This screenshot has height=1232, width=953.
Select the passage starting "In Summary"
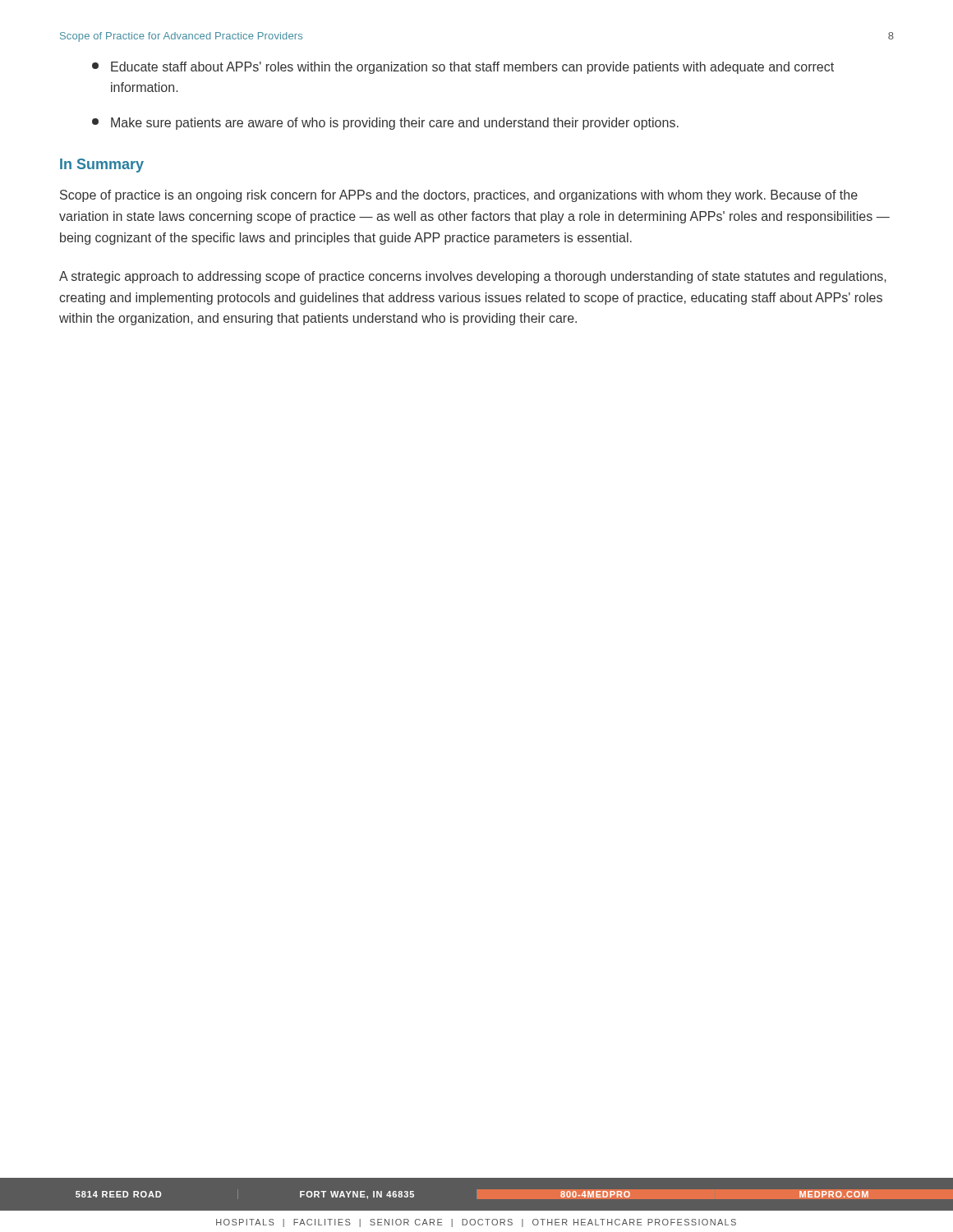(x=101, y=165)
